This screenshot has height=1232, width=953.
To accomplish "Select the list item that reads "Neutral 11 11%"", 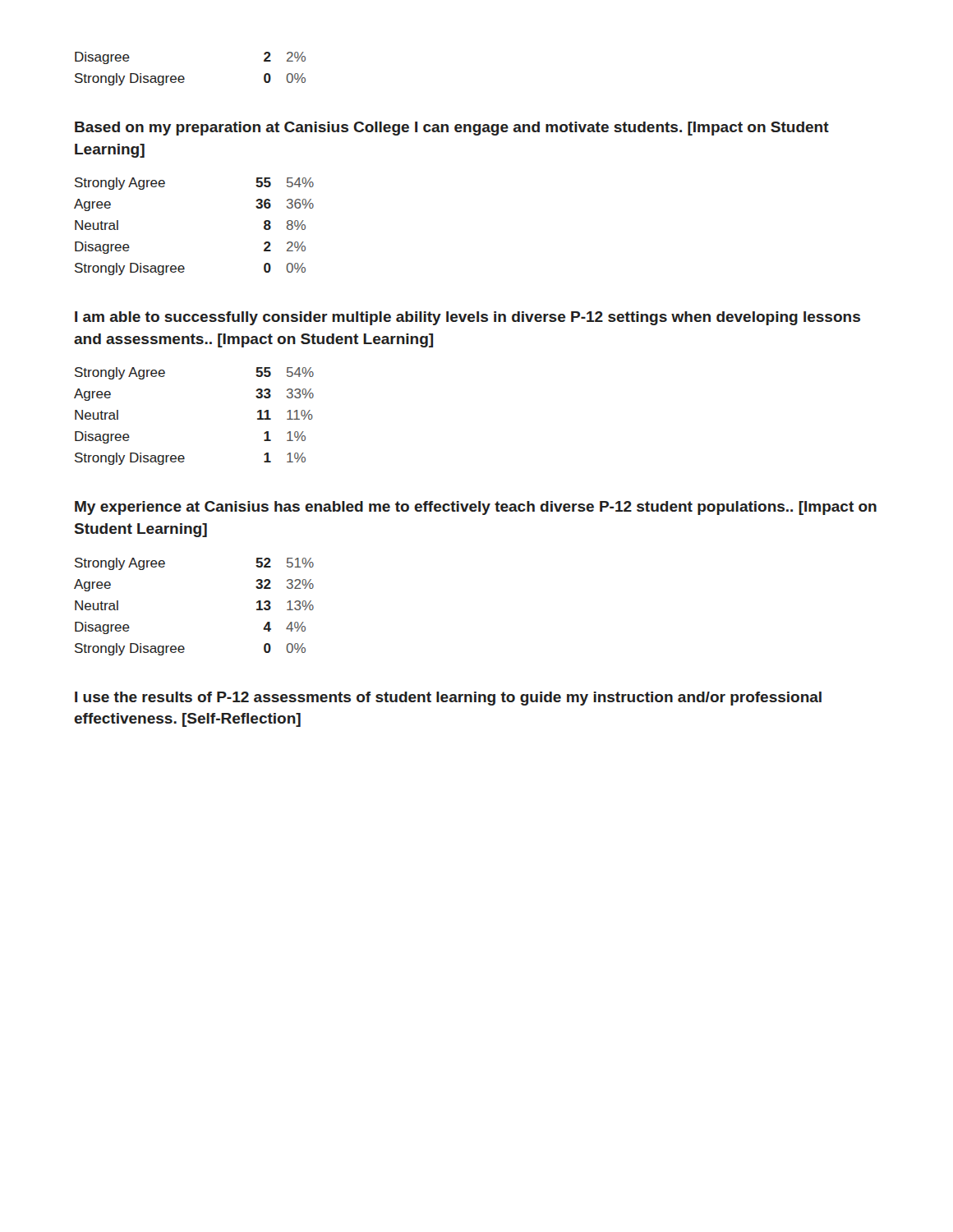I will pyautogui.click(x=94, y=414).
